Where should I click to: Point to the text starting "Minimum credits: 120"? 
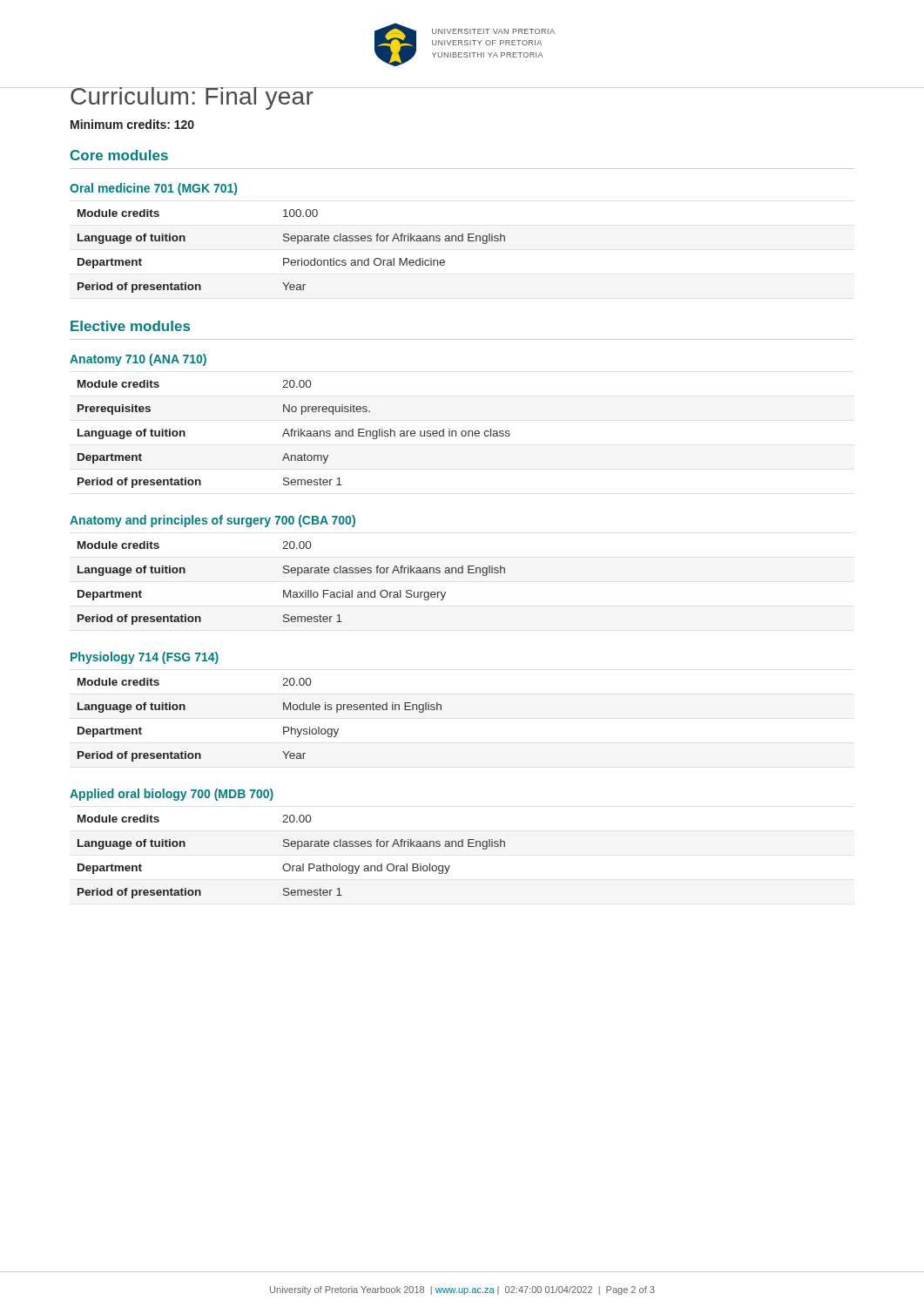click(x=132, y=124)
